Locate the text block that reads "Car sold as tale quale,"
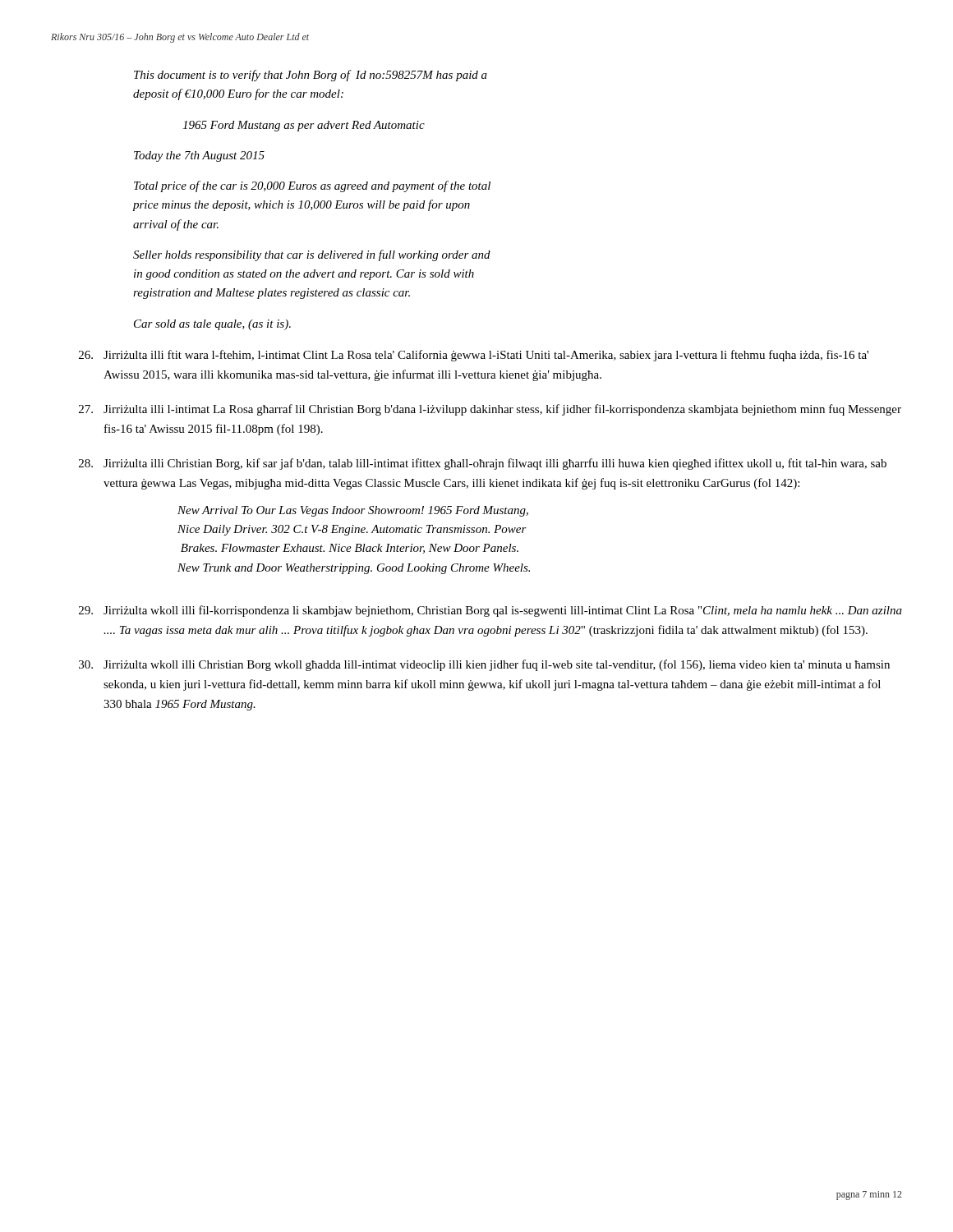The image size is (953, 1232). pyautogui.click(x=212, y=323)
